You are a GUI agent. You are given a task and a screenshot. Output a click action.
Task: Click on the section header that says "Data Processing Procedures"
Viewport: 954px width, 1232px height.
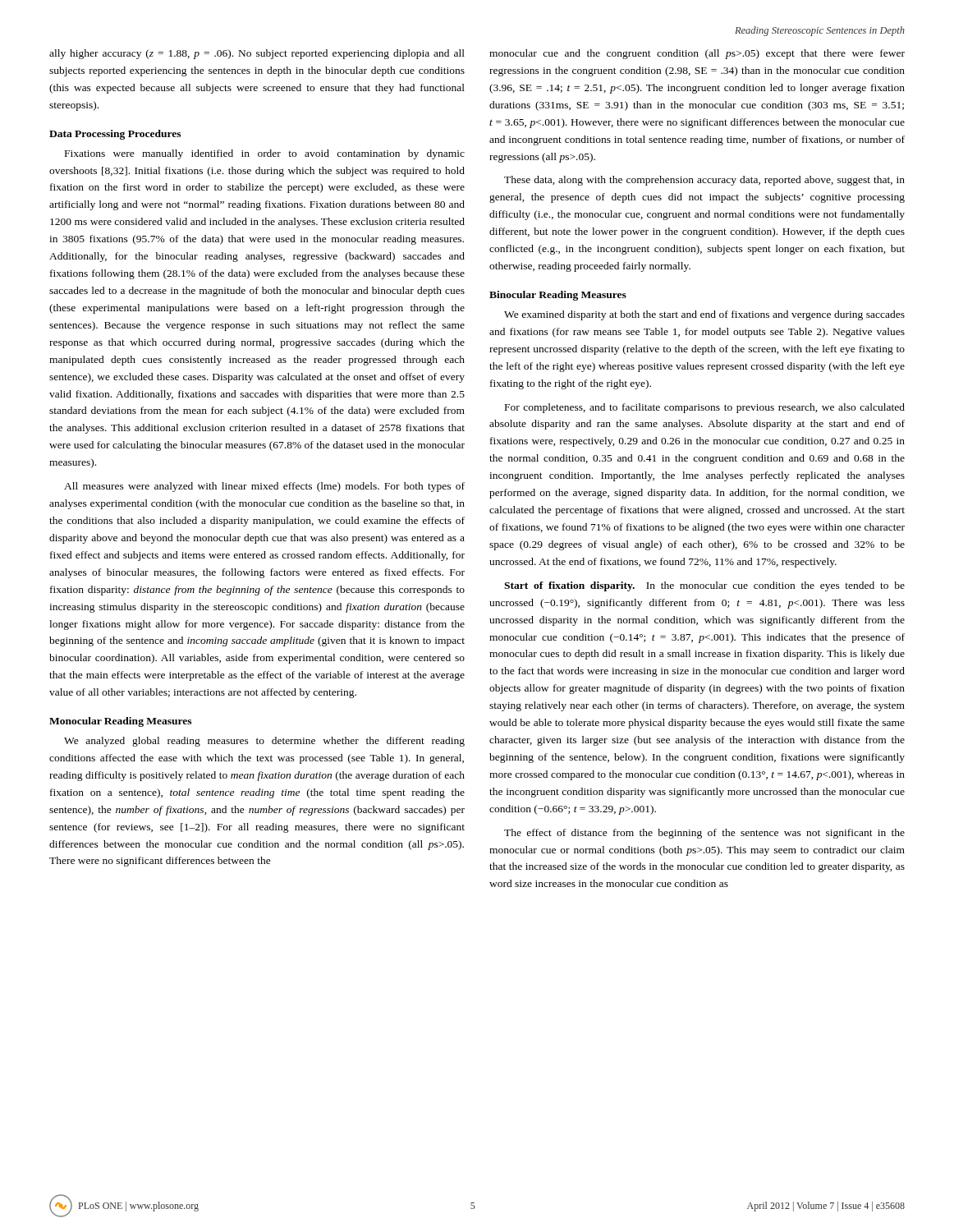pyautogui.click(x=115, y=133)
